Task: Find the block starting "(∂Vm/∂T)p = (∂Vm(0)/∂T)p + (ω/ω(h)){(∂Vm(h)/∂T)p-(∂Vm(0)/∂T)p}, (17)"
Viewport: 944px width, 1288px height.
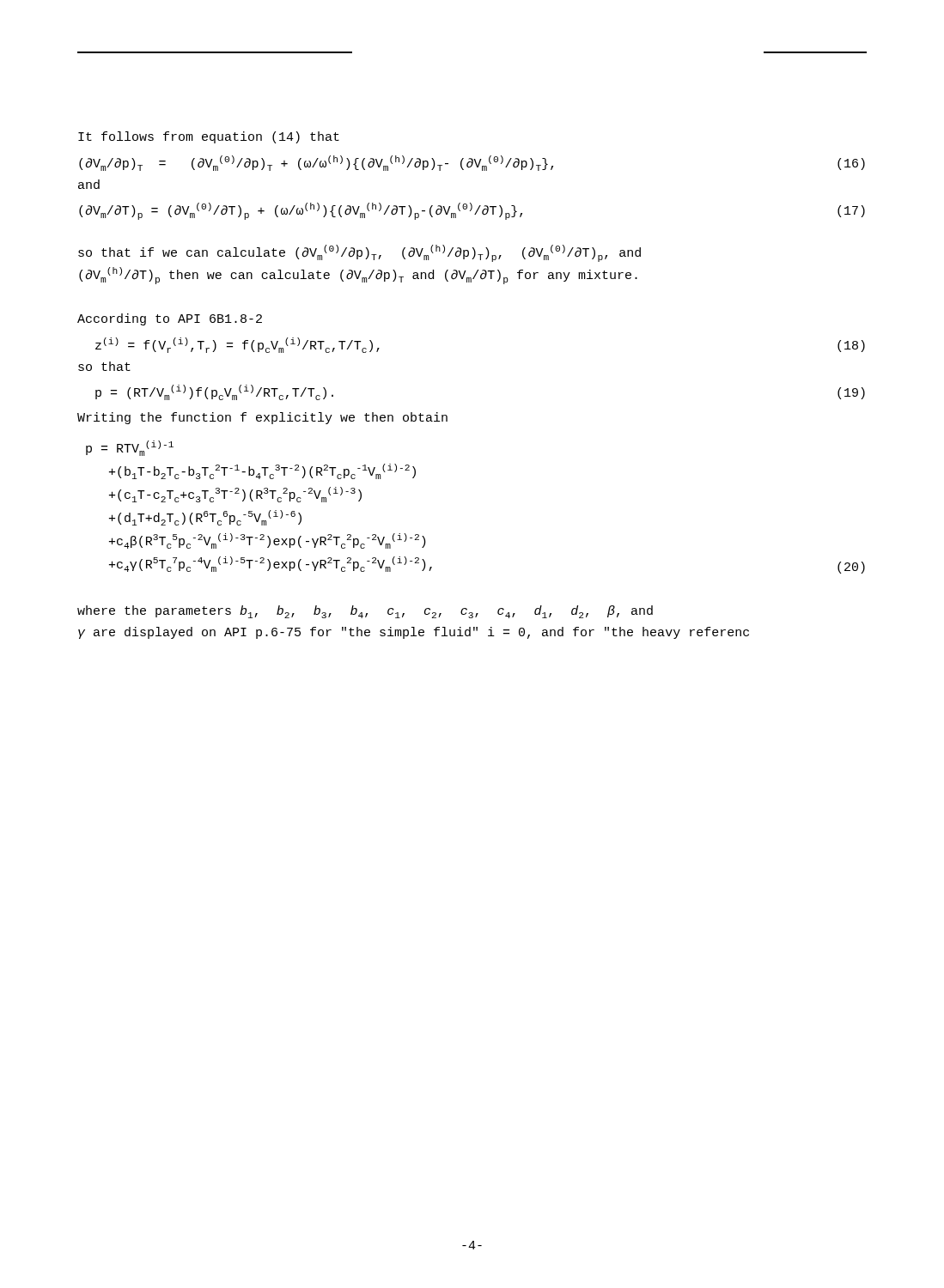Action: pyautogui.click(x=472, y=212)
